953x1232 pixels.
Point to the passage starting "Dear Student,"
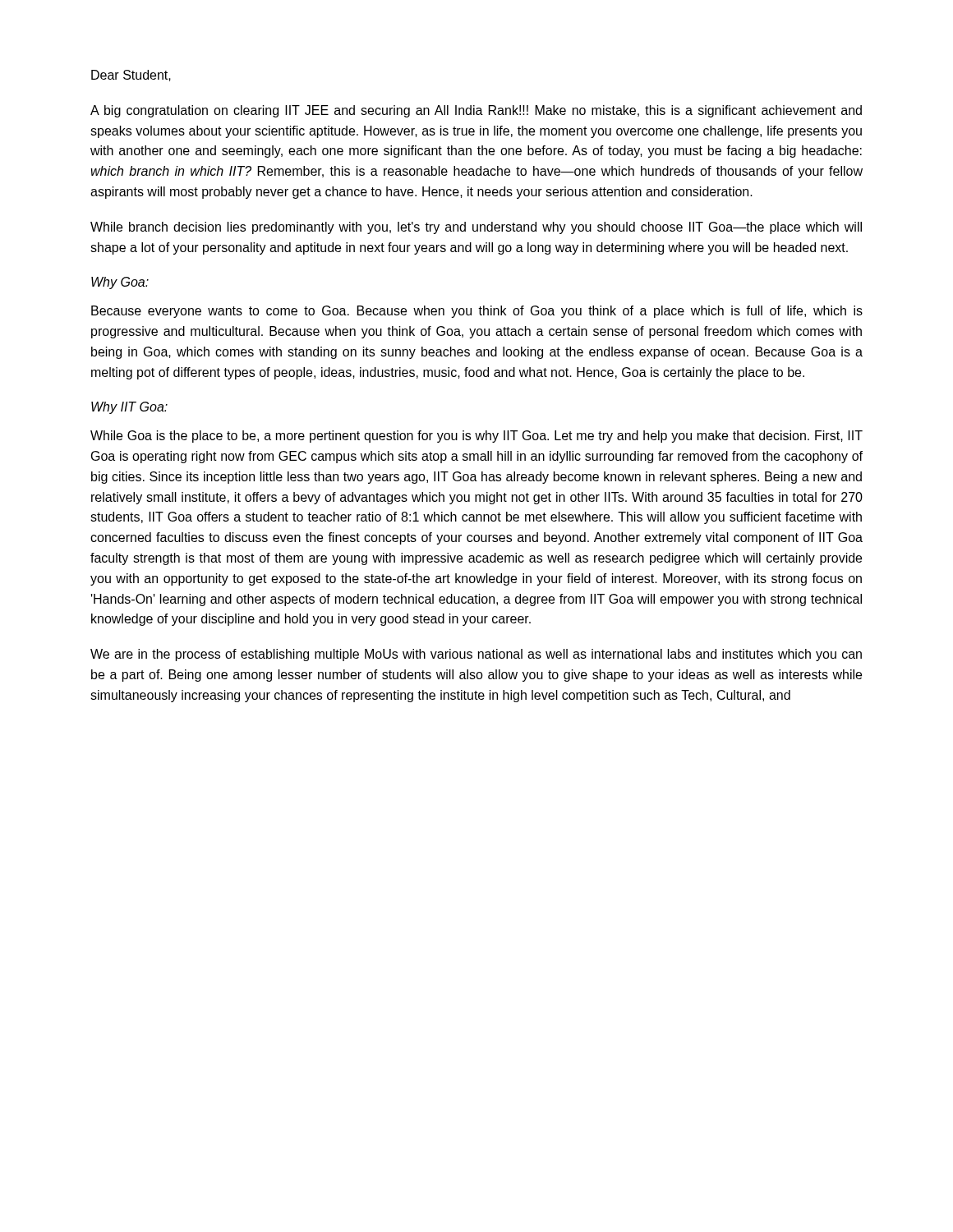[131, 75]
